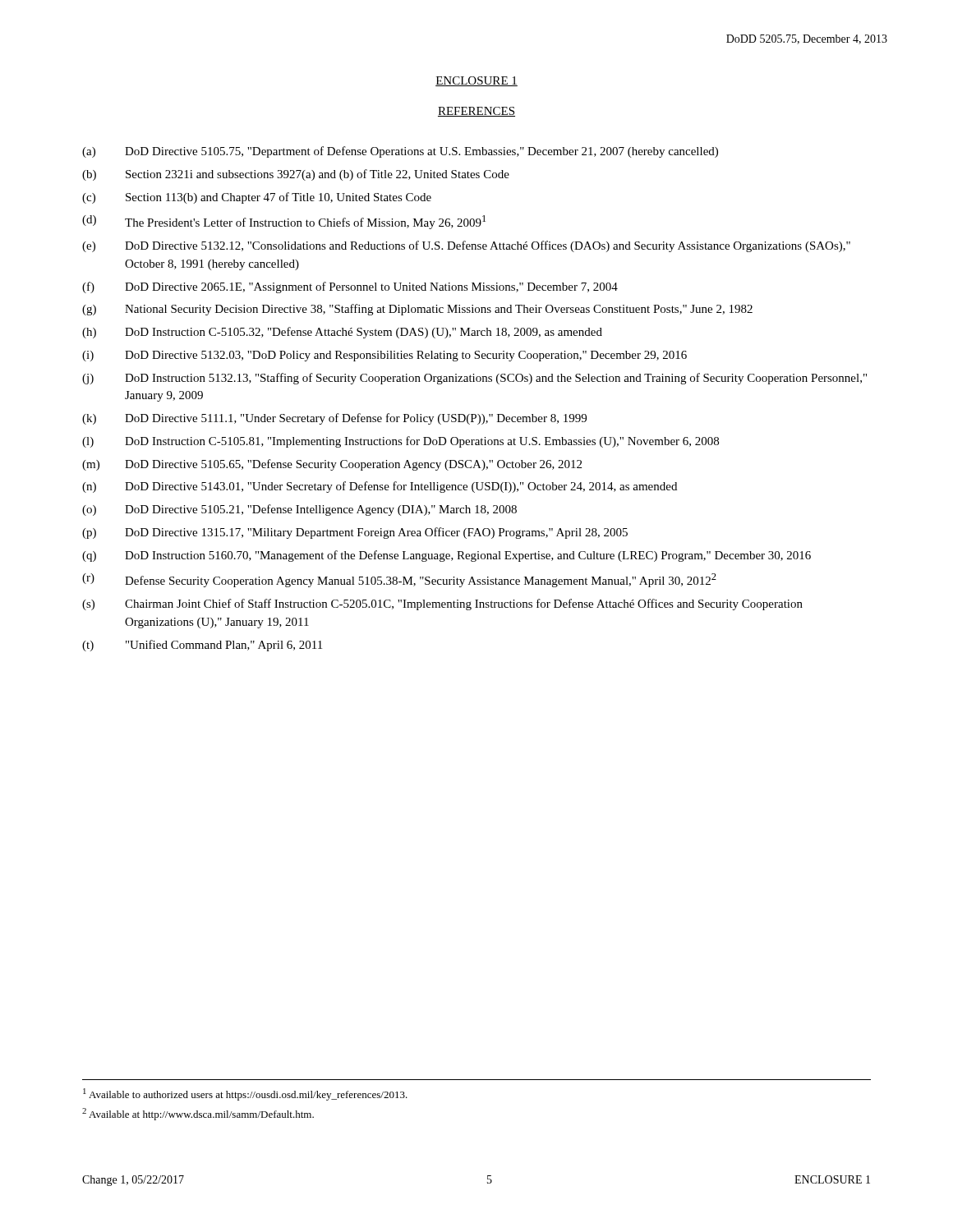
Task: Select the list item that says "(g) National Security Decision"
Action: click(476, 310)
